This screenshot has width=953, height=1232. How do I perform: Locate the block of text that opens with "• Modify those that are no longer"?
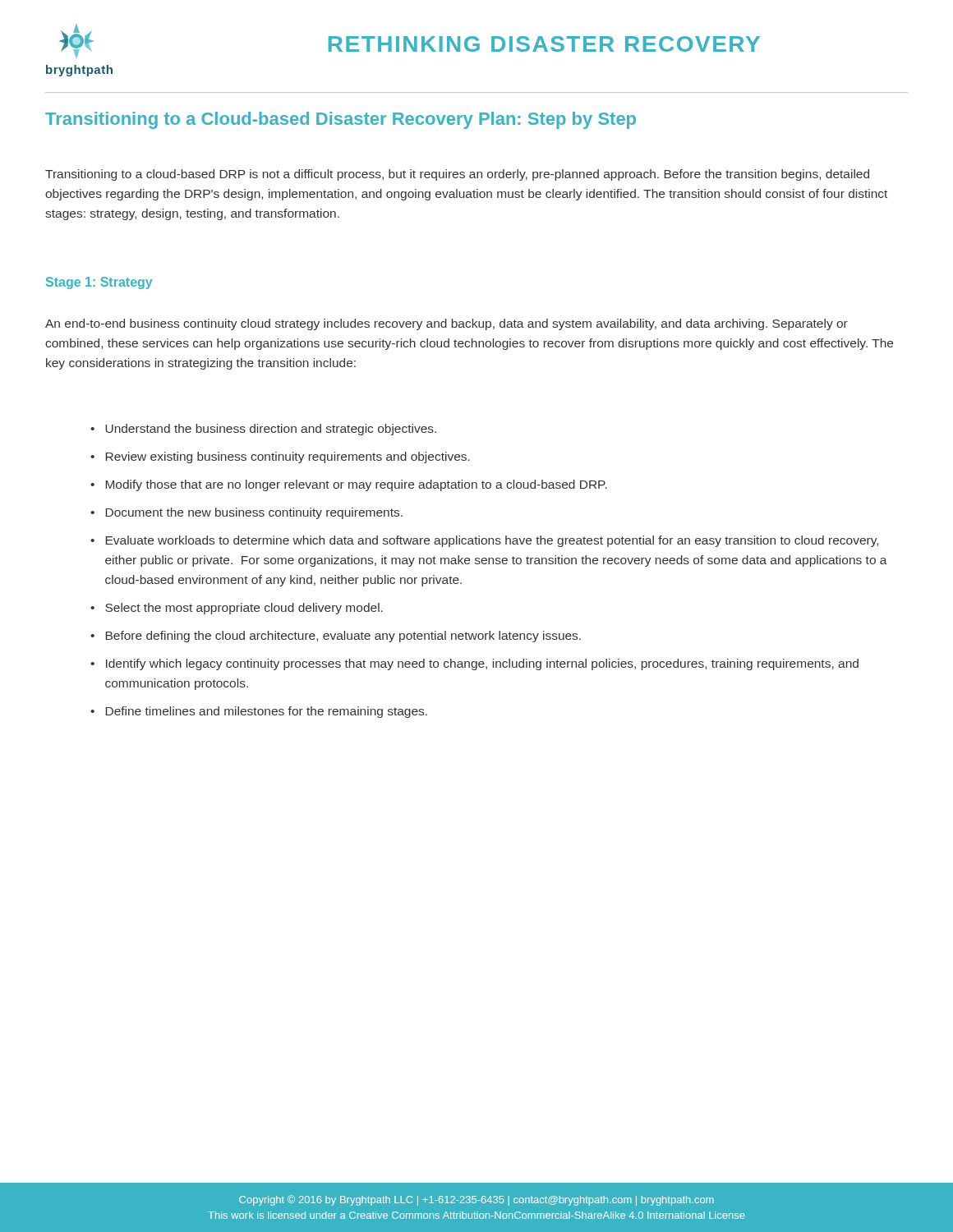pos(476,485)
